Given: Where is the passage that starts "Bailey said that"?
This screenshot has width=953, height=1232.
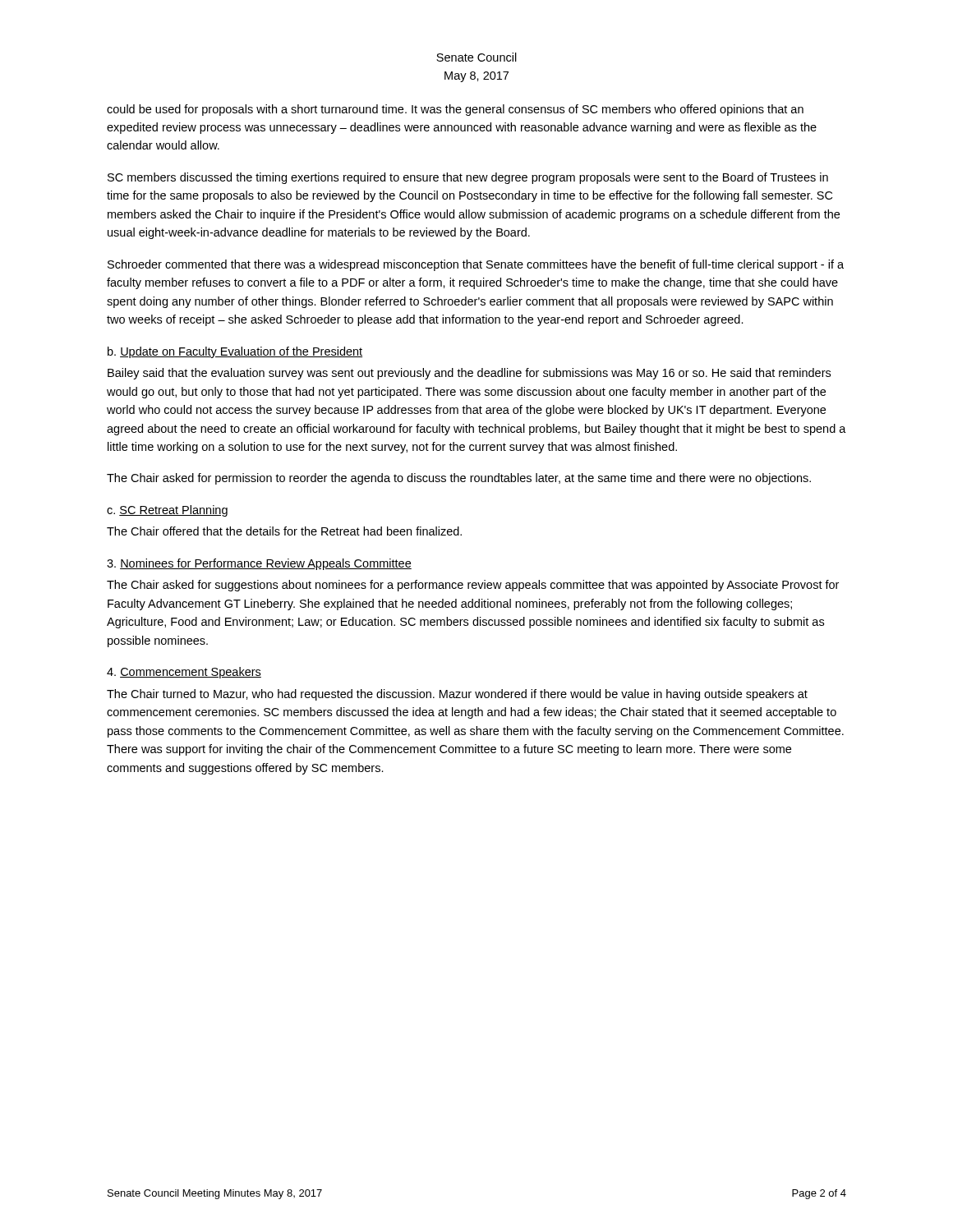Looking at the screenshot, I should [x=476, y=410].
